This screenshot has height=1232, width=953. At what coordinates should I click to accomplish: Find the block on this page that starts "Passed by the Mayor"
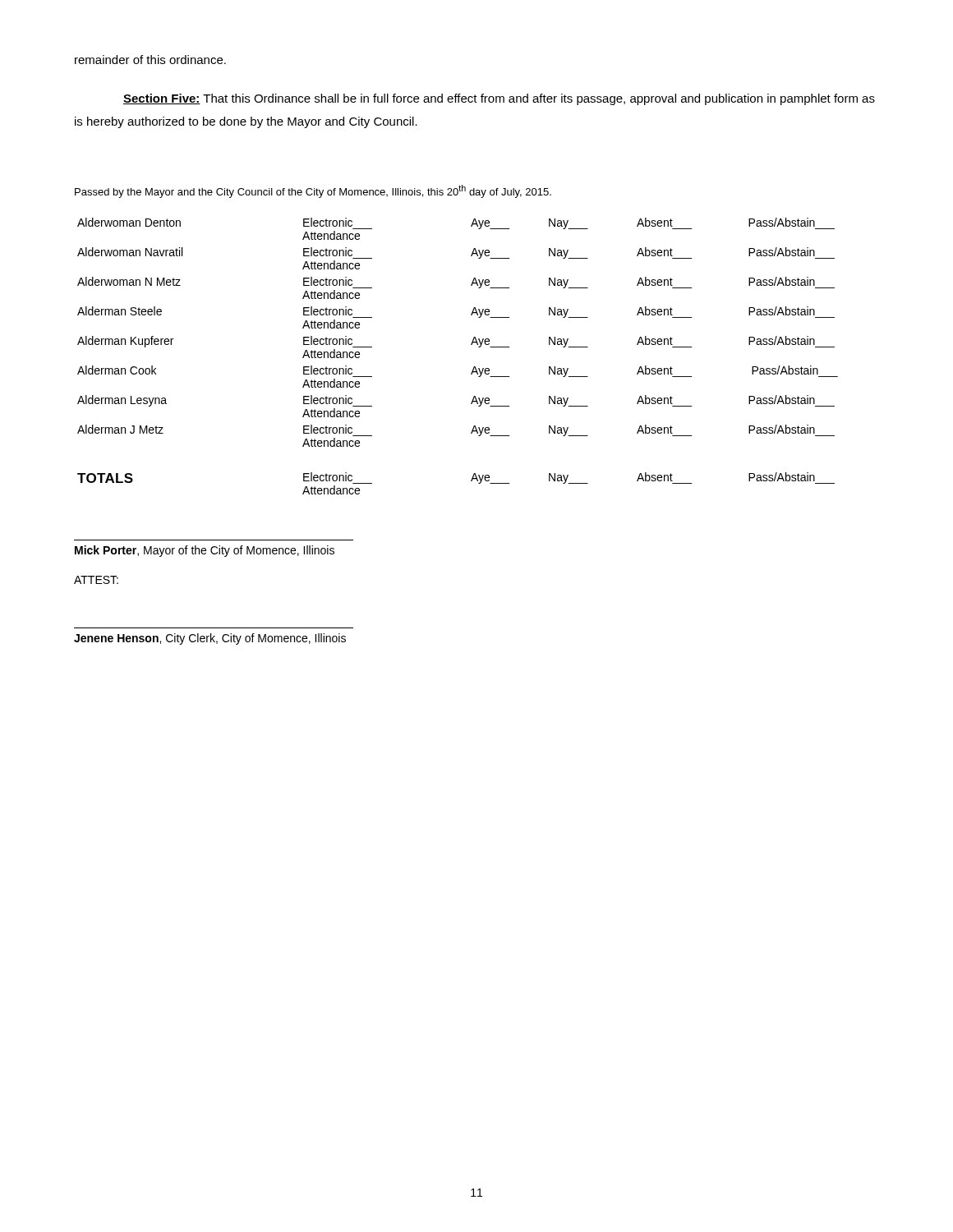[313, 190]
